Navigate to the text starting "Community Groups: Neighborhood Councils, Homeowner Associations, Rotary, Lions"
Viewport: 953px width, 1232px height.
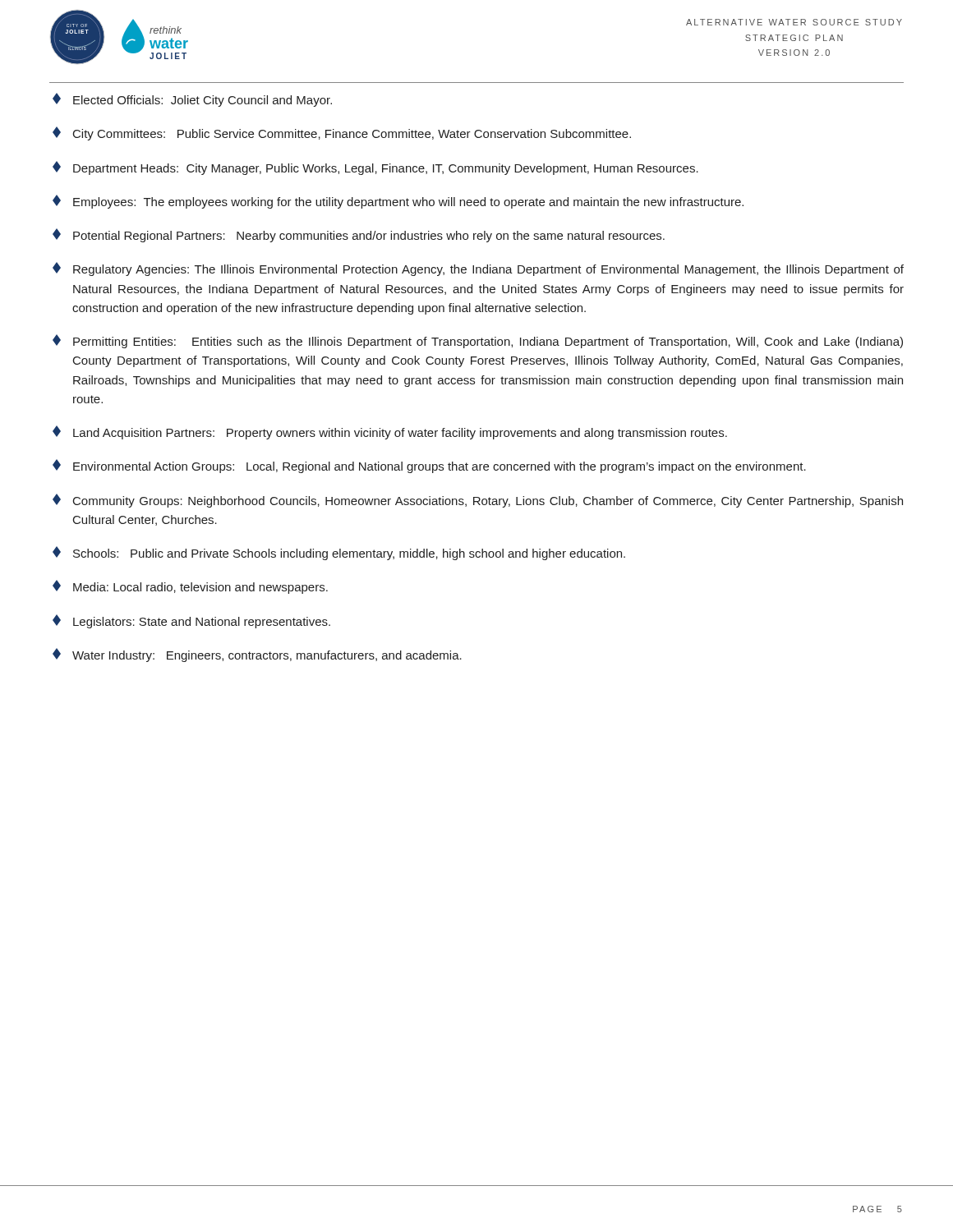coord(476,510)
